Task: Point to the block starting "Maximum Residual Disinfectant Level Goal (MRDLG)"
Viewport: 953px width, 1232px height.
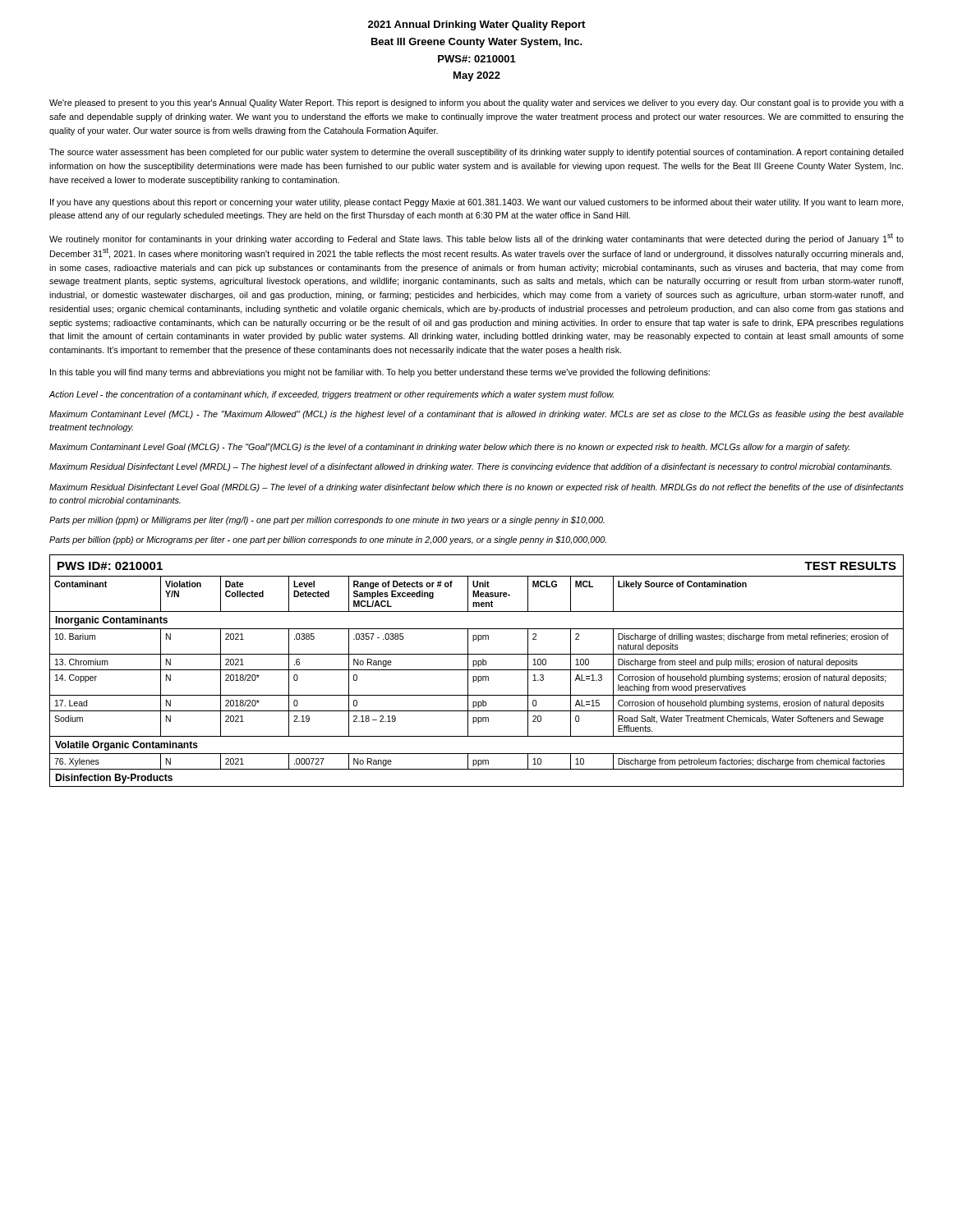Action: click(x=476, y=493)
